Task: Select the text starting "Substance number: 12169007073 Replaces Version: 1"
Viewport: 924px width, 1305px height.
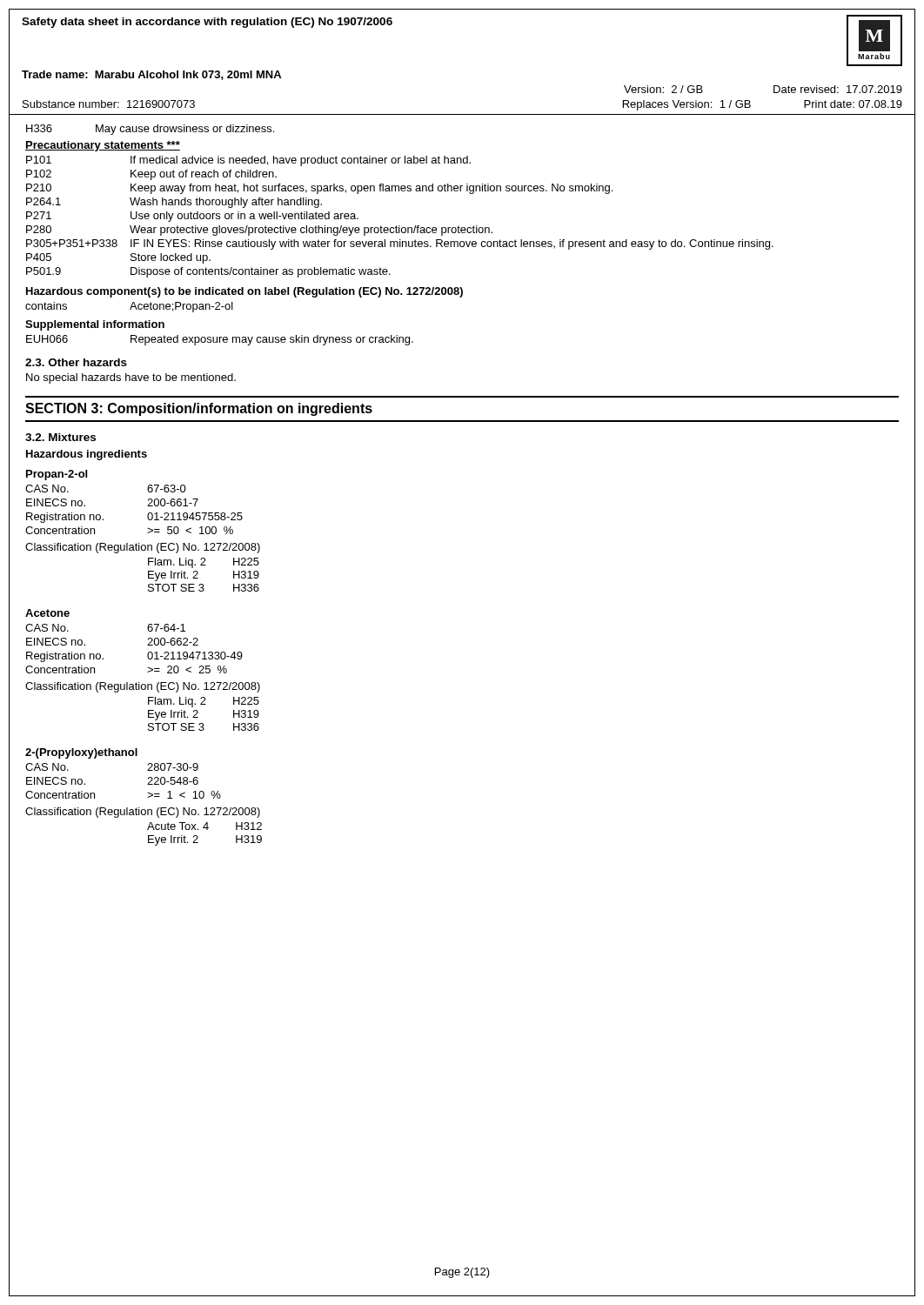Action: point(462,104)
